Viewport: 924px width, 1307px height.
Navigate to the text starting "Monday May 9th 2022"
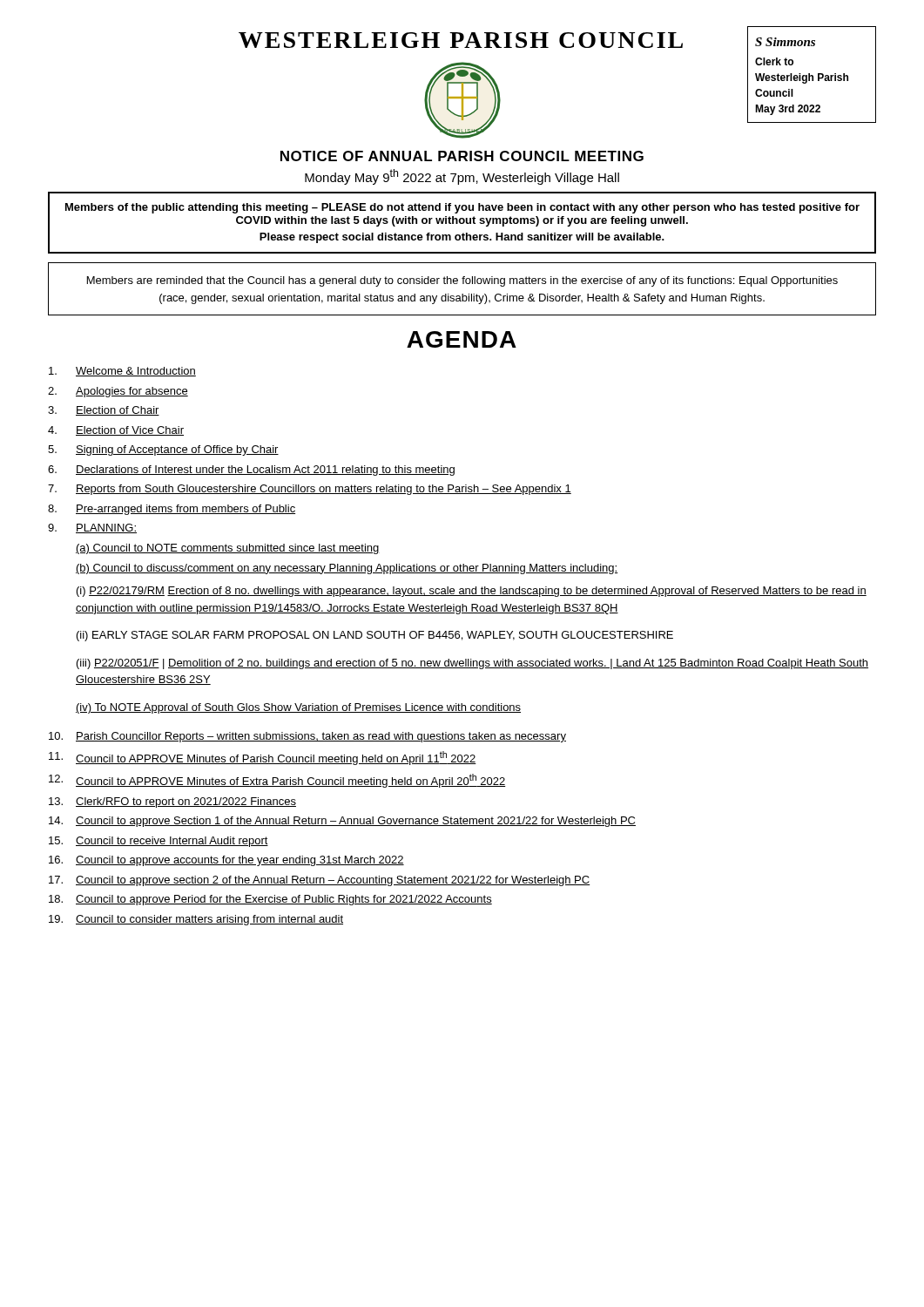click(462, 176)
